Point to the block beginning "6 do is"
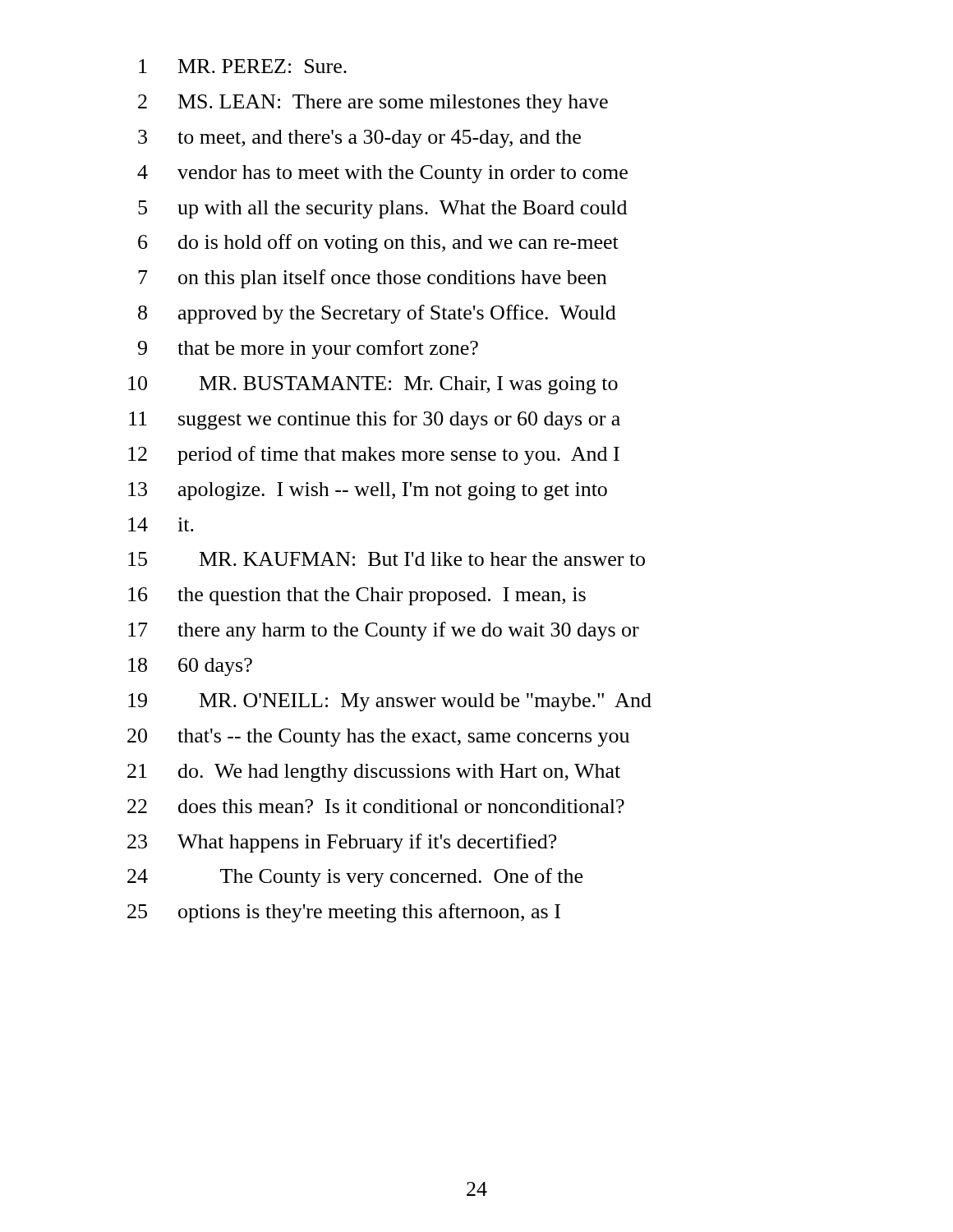This screenshot has height=1232, width=953. (485, 243)
